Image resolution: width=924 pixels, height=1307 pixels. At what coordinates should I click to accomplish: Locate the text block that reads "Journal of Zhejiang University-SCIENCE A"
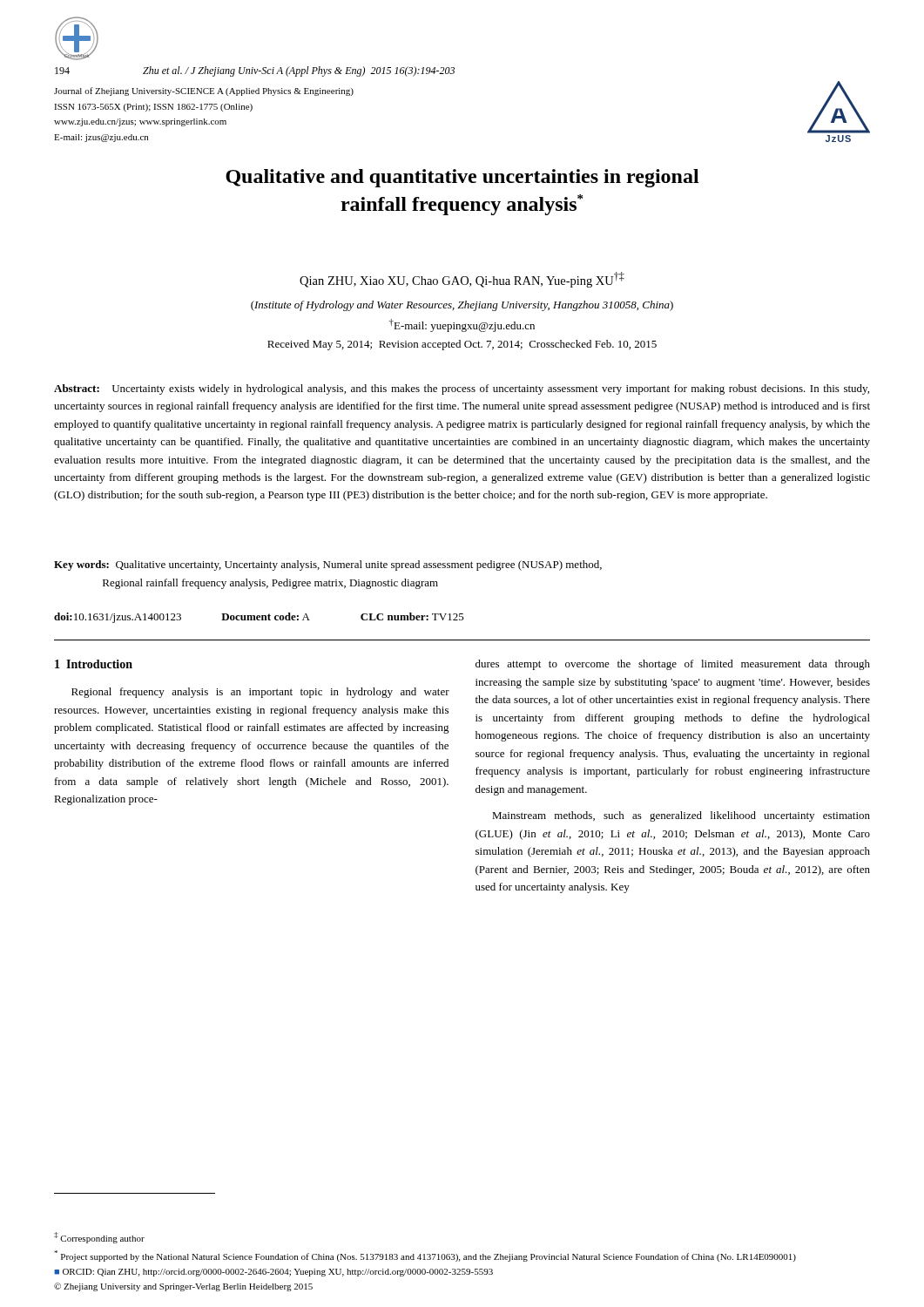[x=204, y=114]
